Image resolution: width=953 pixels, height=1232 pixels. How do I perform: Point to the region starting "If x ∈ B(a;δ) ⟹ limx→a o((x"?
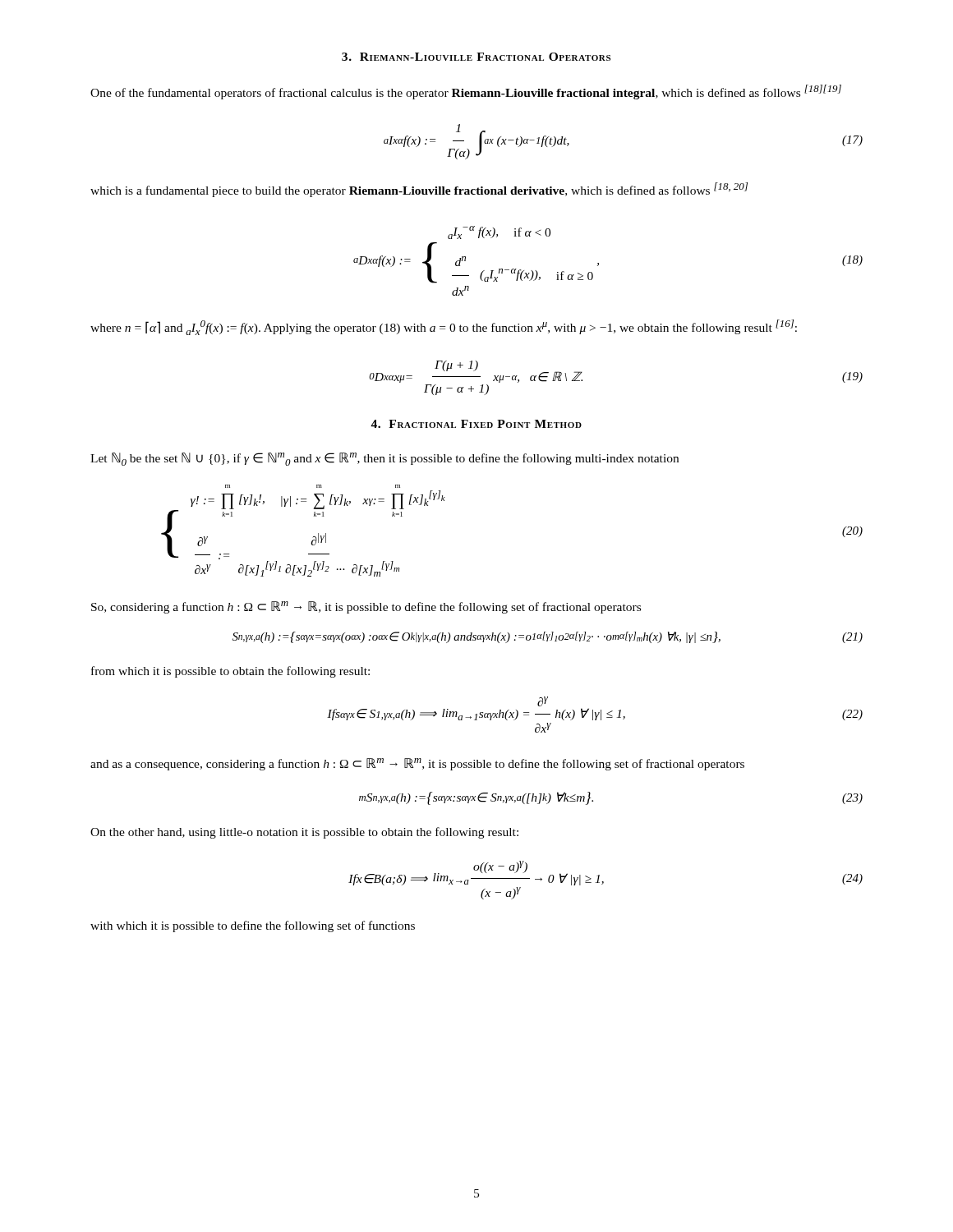tap(476, 879)
